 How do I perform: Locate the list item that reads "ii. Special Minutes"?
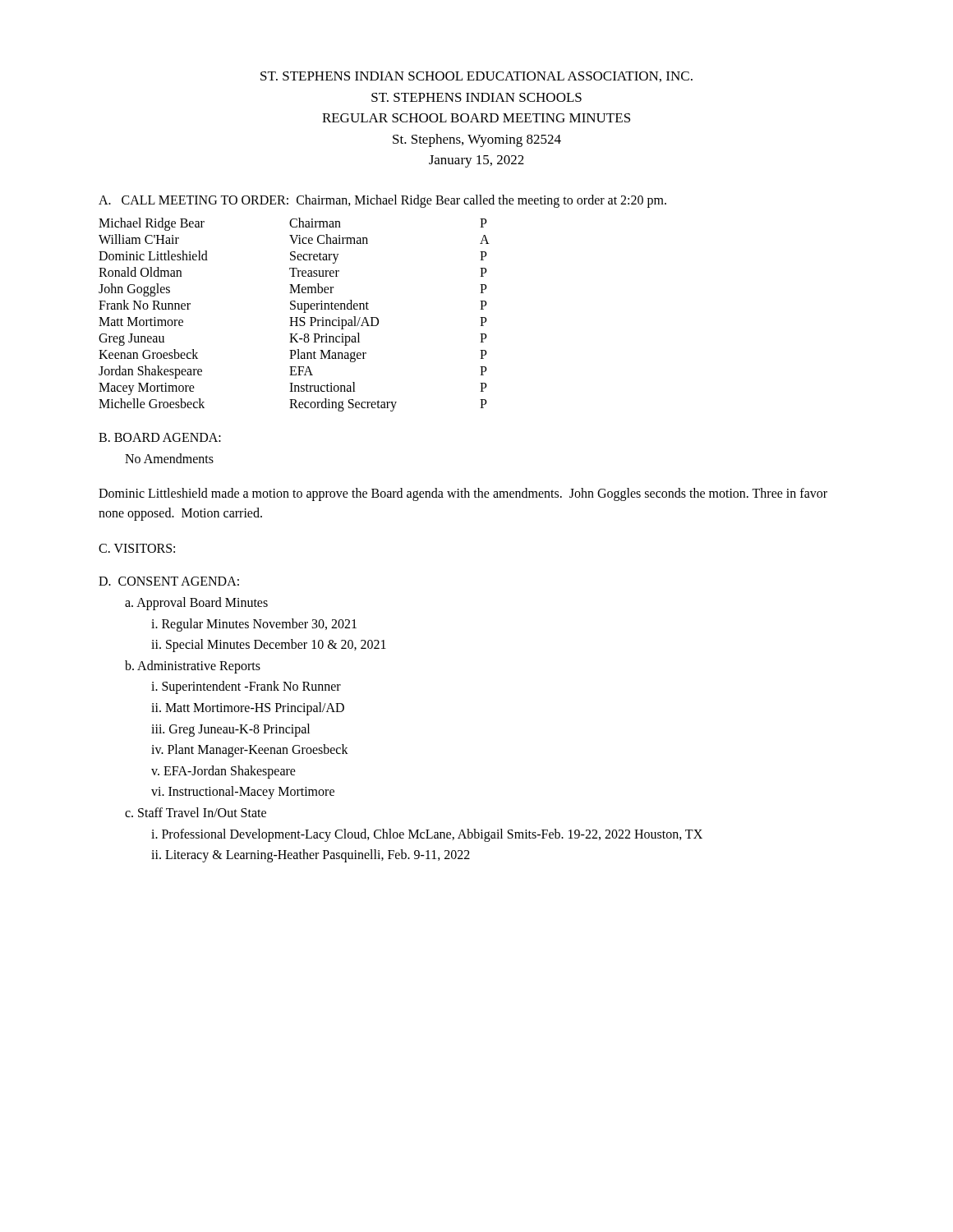click(269, 645)
